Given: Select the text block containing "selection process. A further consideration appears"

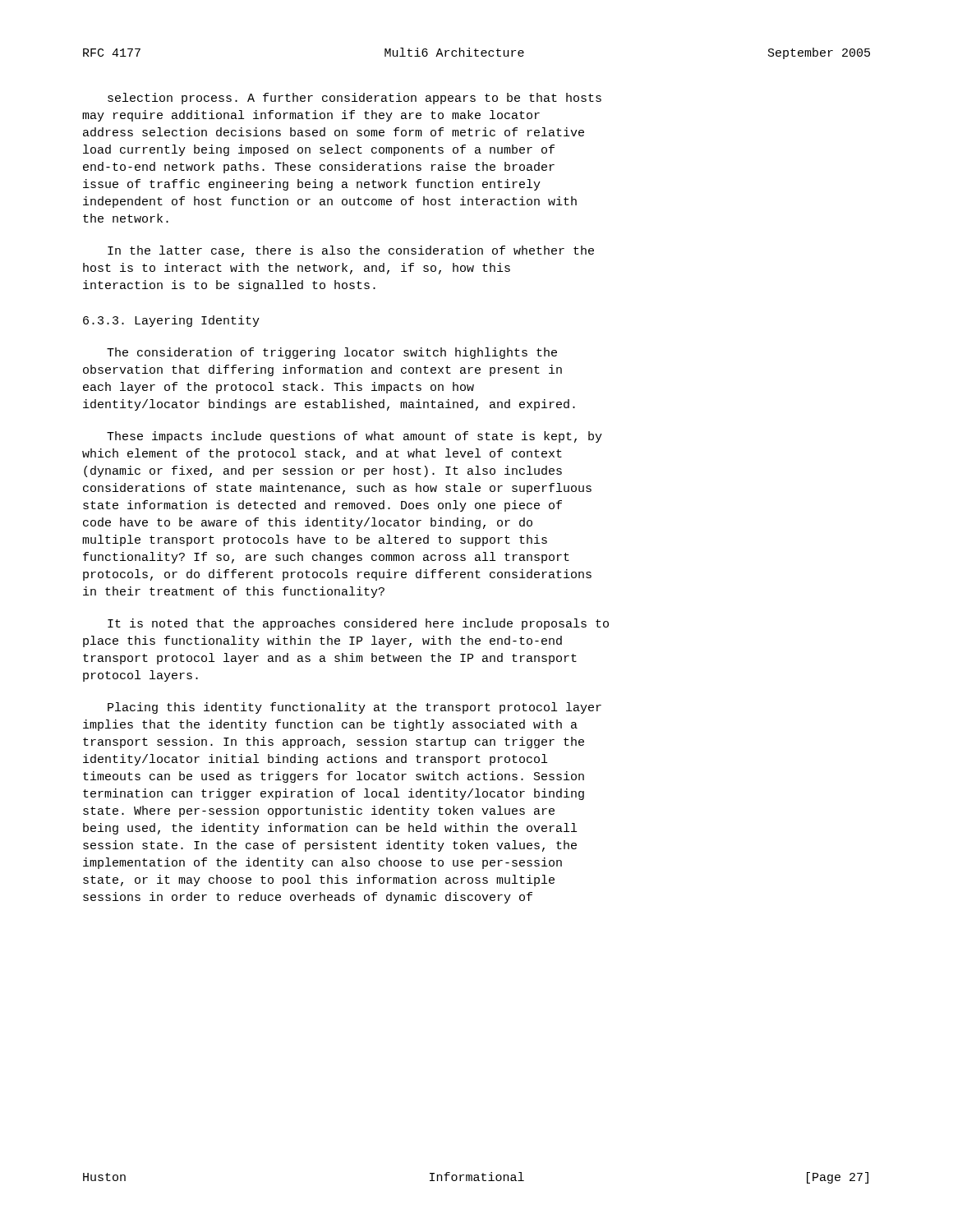Looking at the screenshot, I should (342, 159).
